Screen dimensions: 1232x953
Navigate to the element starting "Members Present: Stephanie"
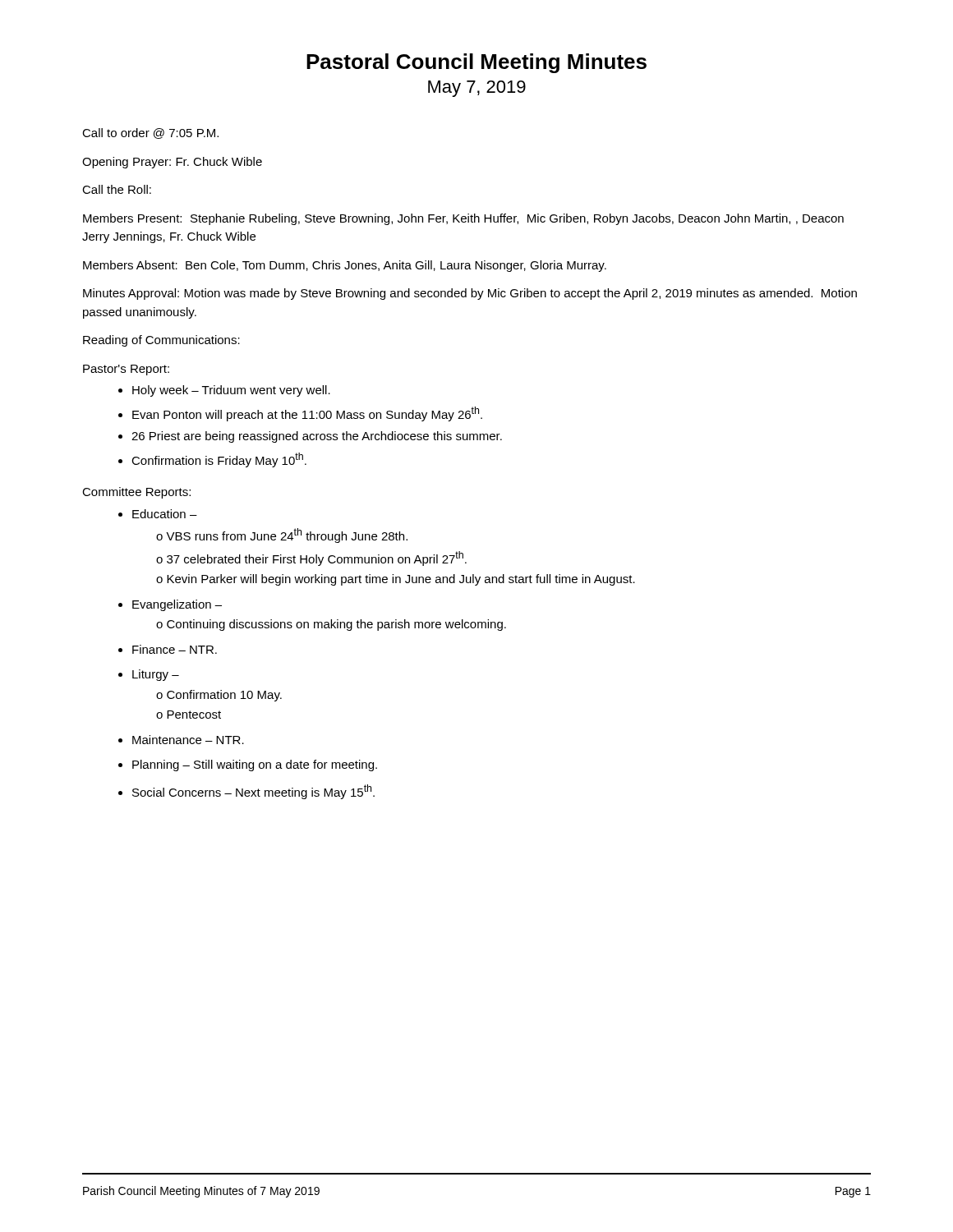tap(463, 227)
